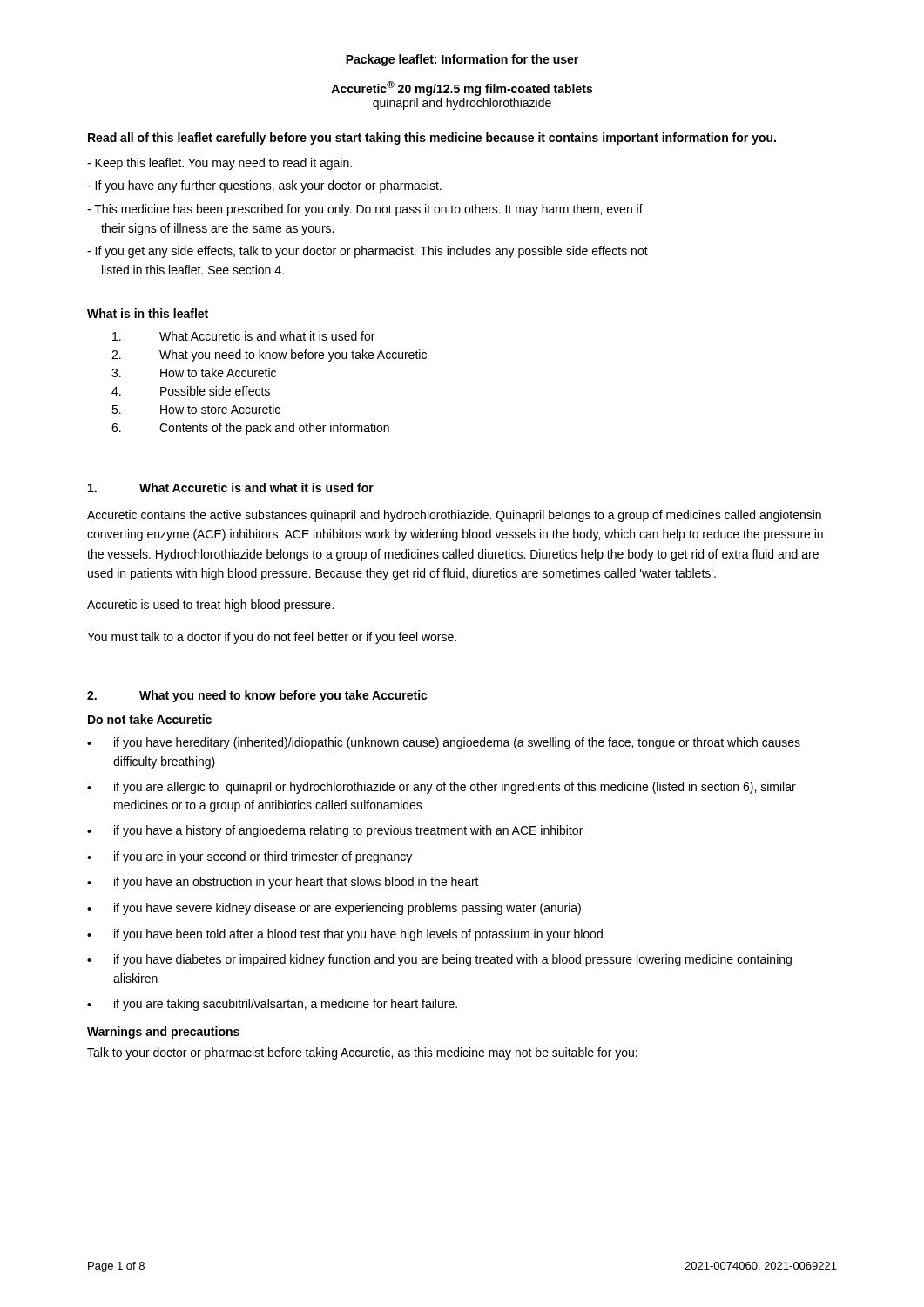Click on the list item that reads "• if you are taking sacubitril/valsartan, a"
Image resolution: width=924 pixels, height=1307 pixels.
pos(273,1005)
